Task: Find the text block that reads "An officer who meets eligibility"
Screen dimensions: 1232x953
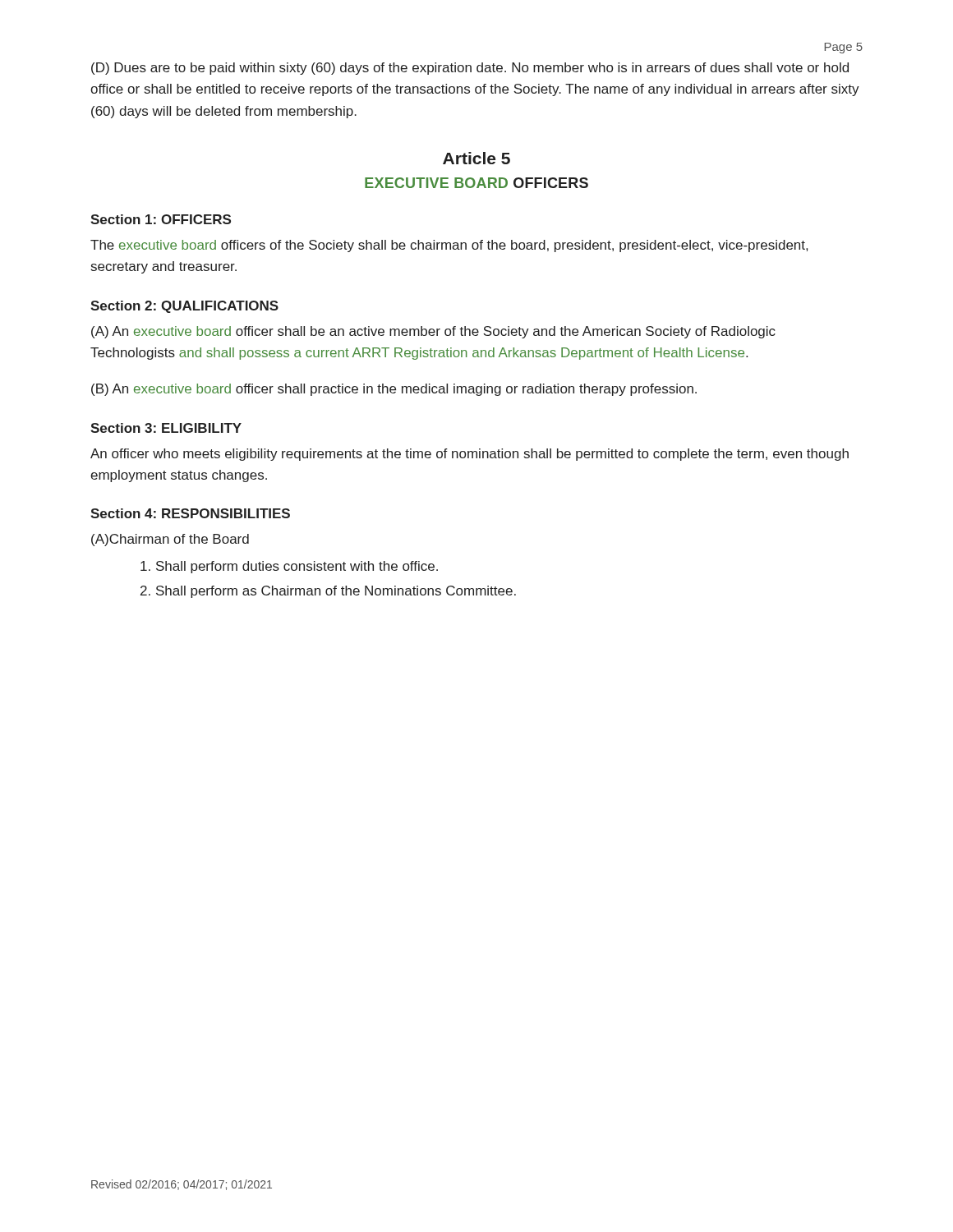Action: tap(470, 464)
